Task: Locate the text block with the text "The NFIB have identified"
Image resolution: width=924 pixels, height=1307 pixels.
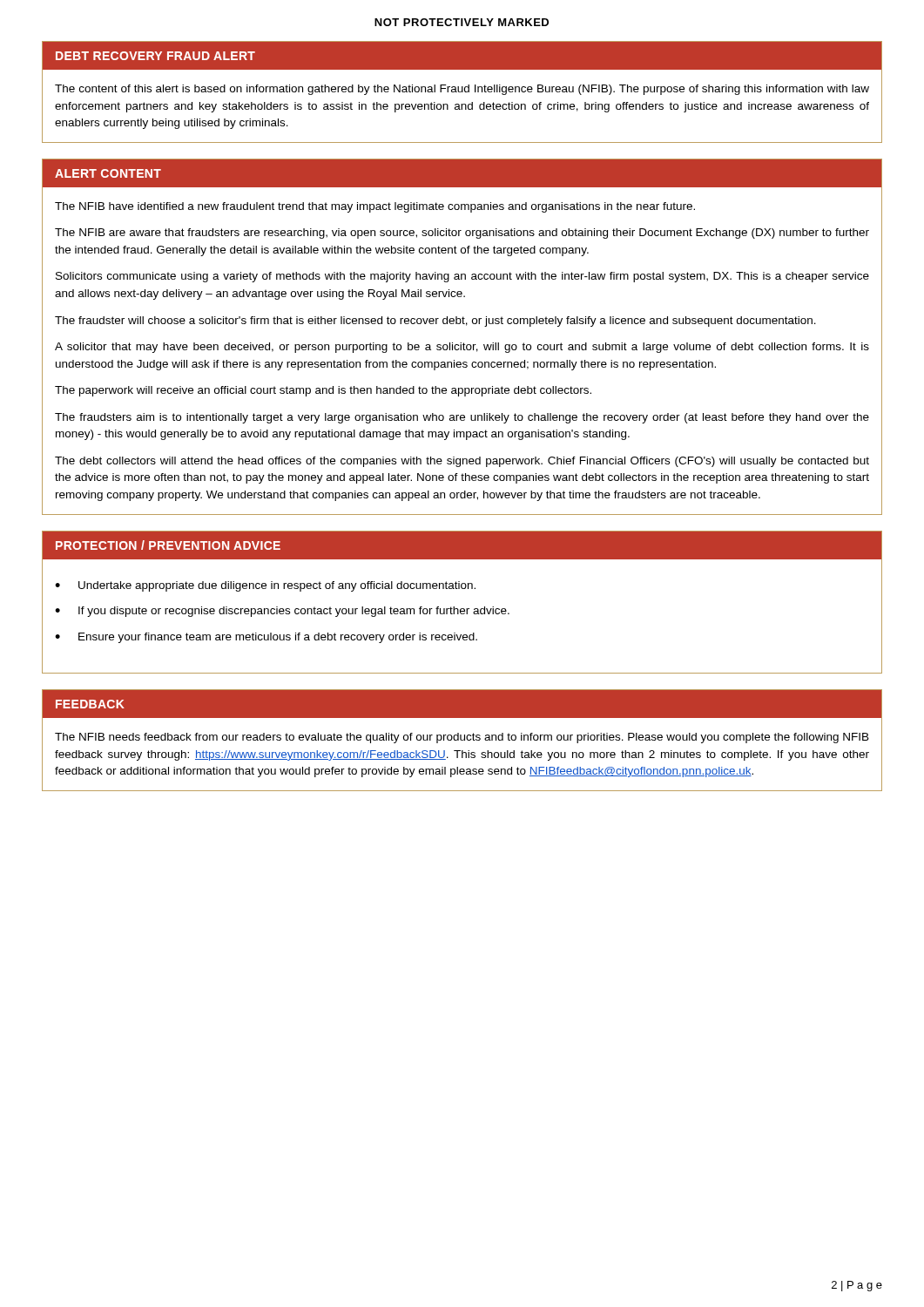Action: click(x=462, y=350)
